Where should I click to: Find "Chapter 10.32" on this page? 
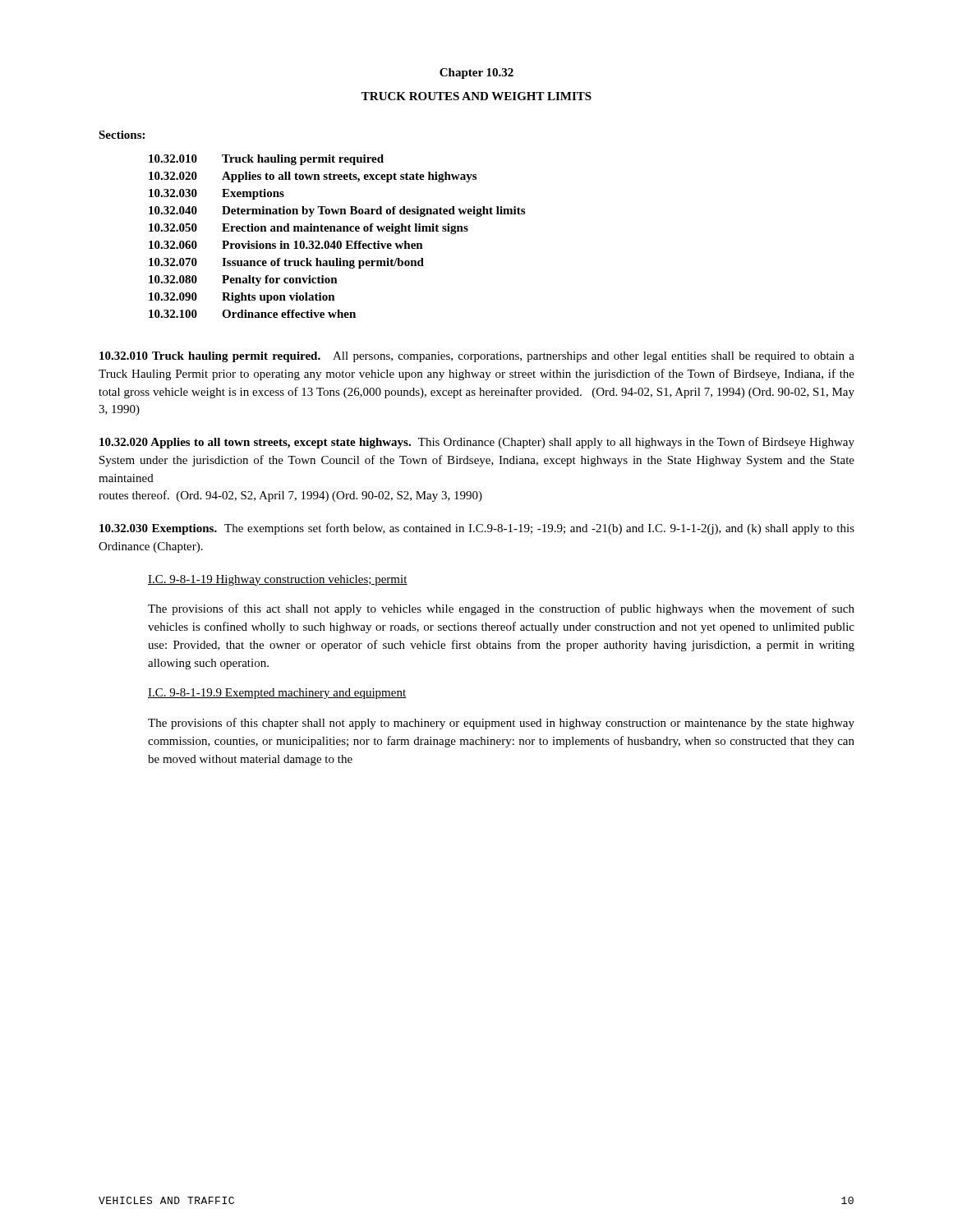pyautogui.click(x=476, y=72)
